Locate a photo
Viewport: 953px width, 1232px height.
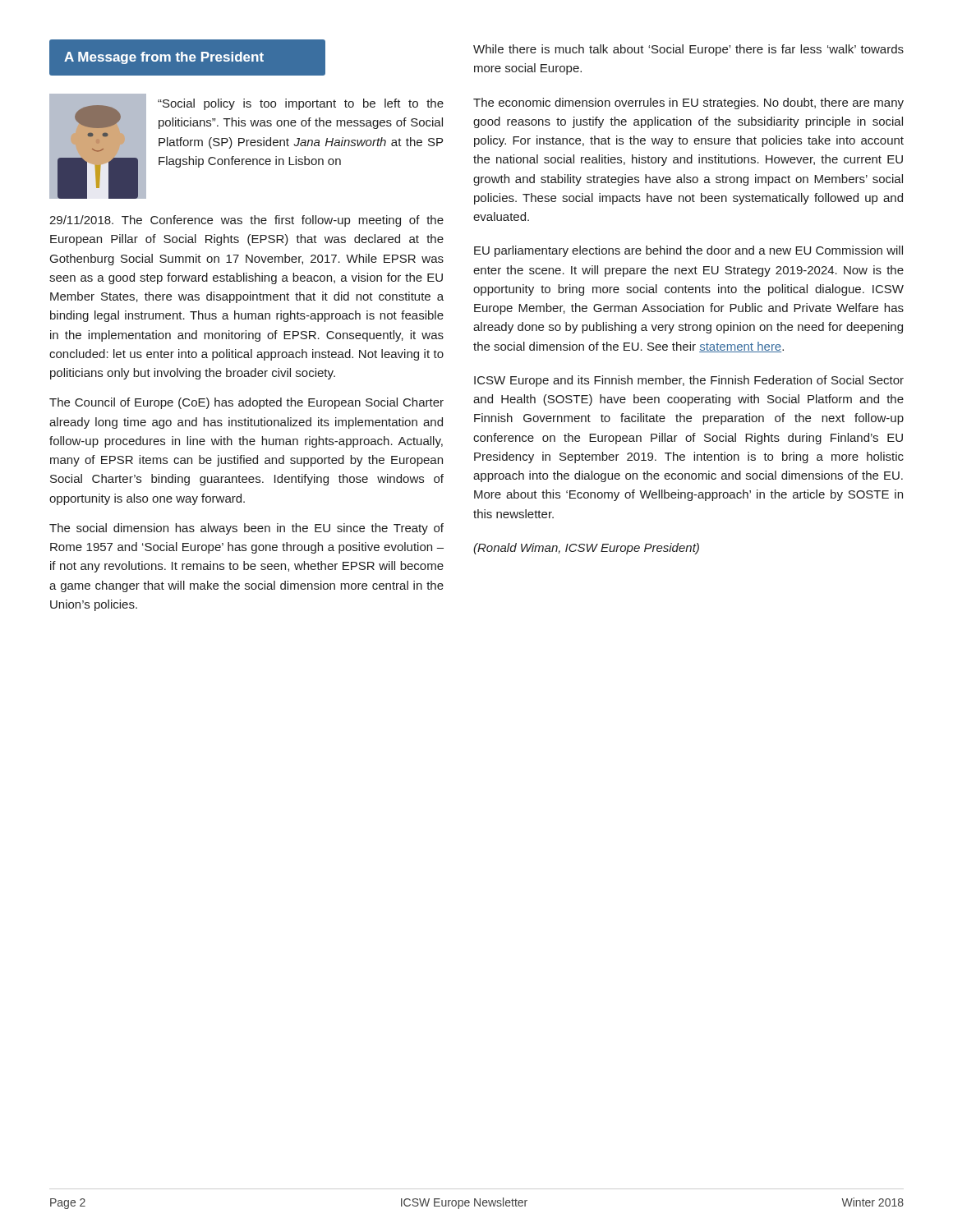98,146
